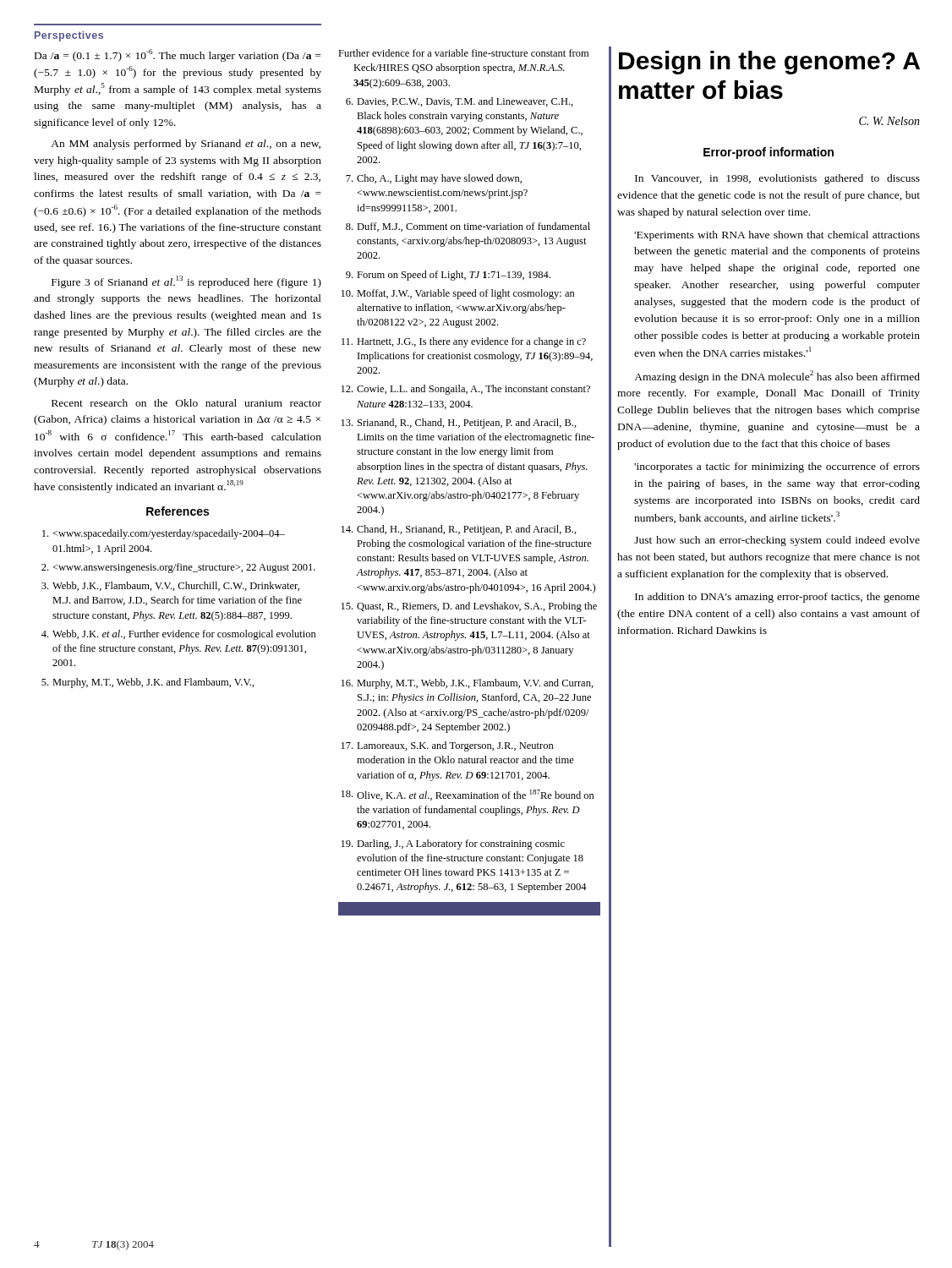Screen dimensions: 1268x952
Task: Click the passage that begins "'incorporates a tactic for minimizing"
Action: coord(777,492)
